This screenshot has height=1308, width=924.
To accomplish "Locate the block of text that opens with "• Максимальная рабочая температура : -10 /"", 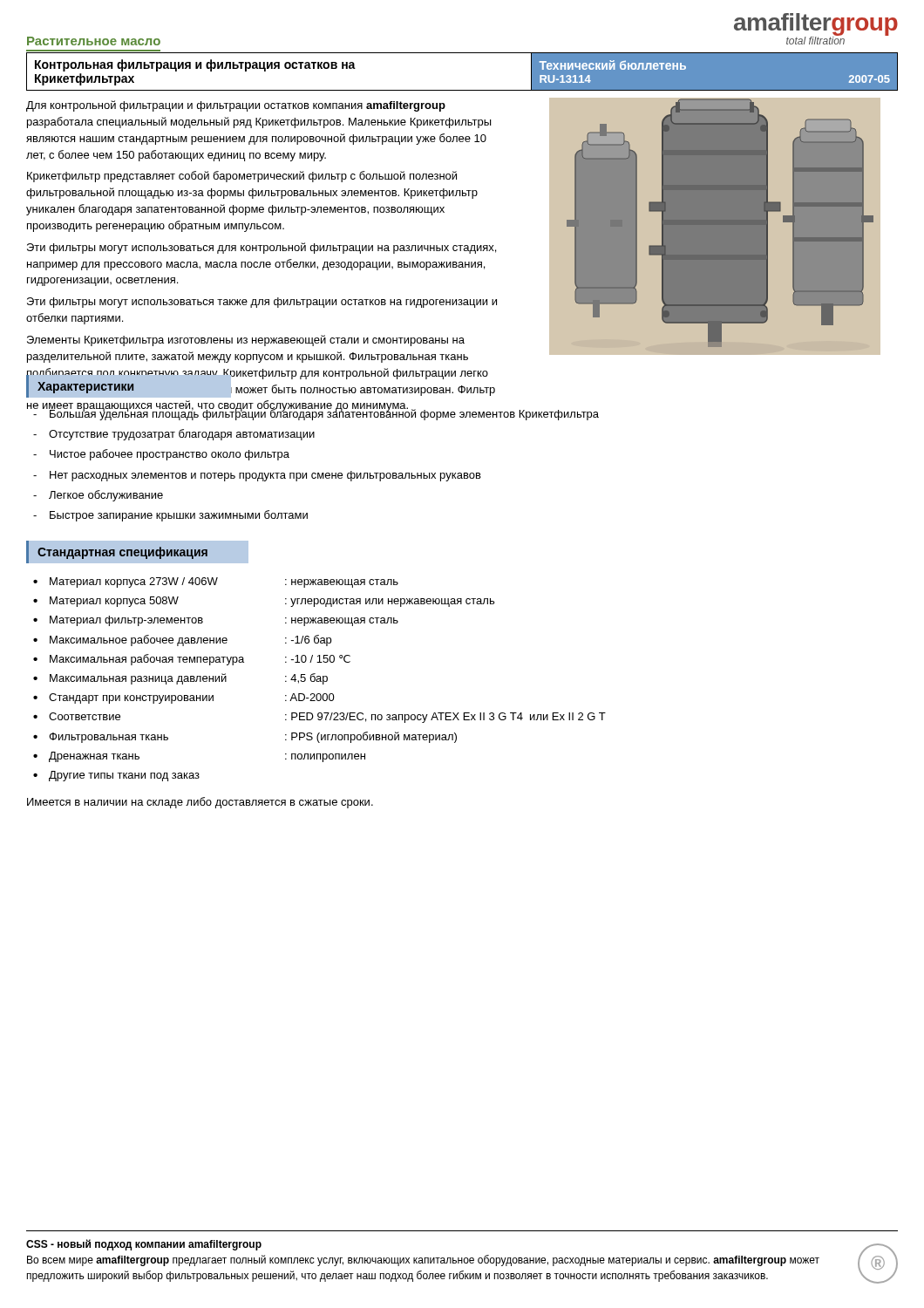I will 192,660.
